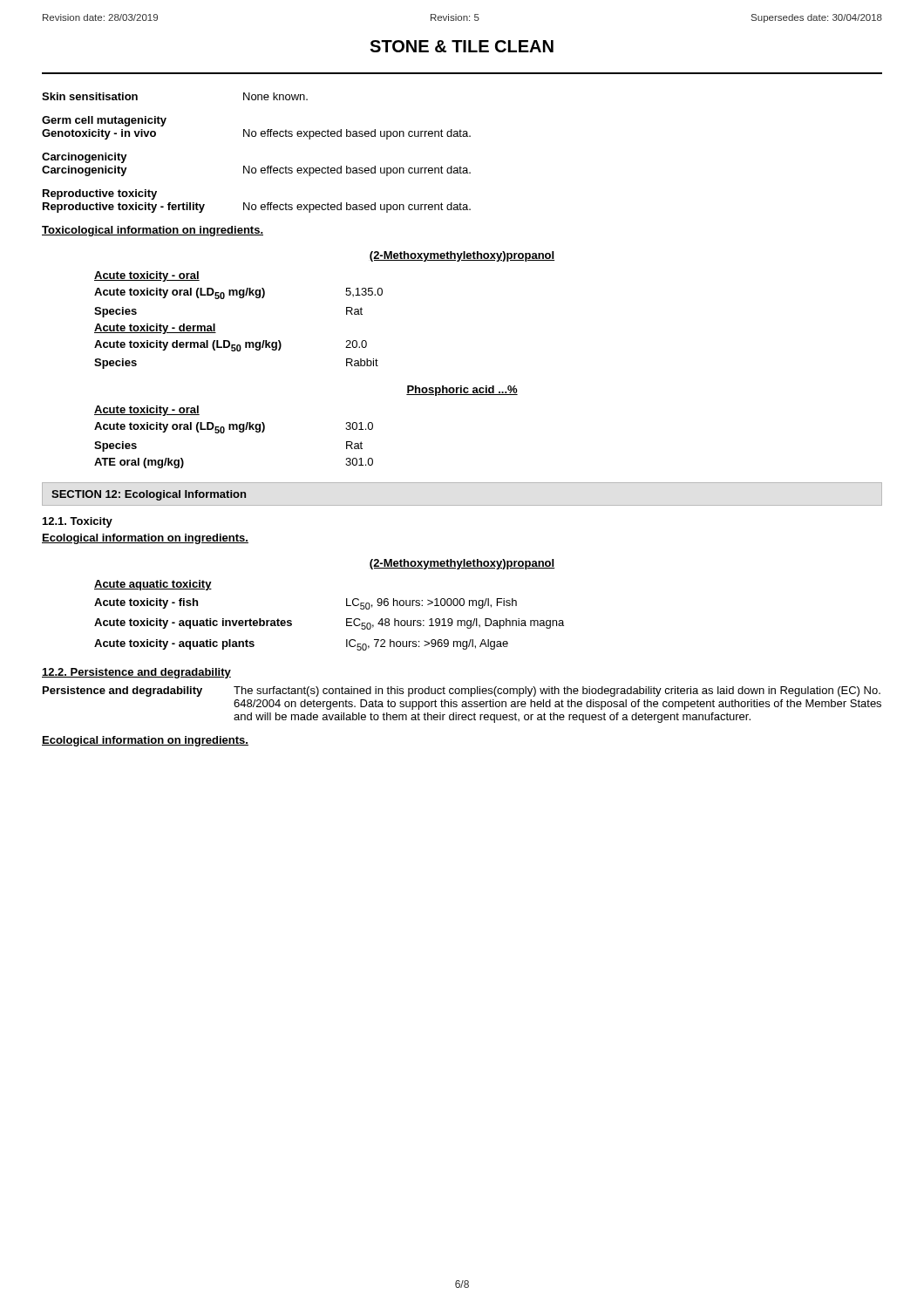Find the text block that reads "Persistence and degradability The surfactant(s) contained in this"
This screenshot has width=924, height=1308.
[462, 703]
